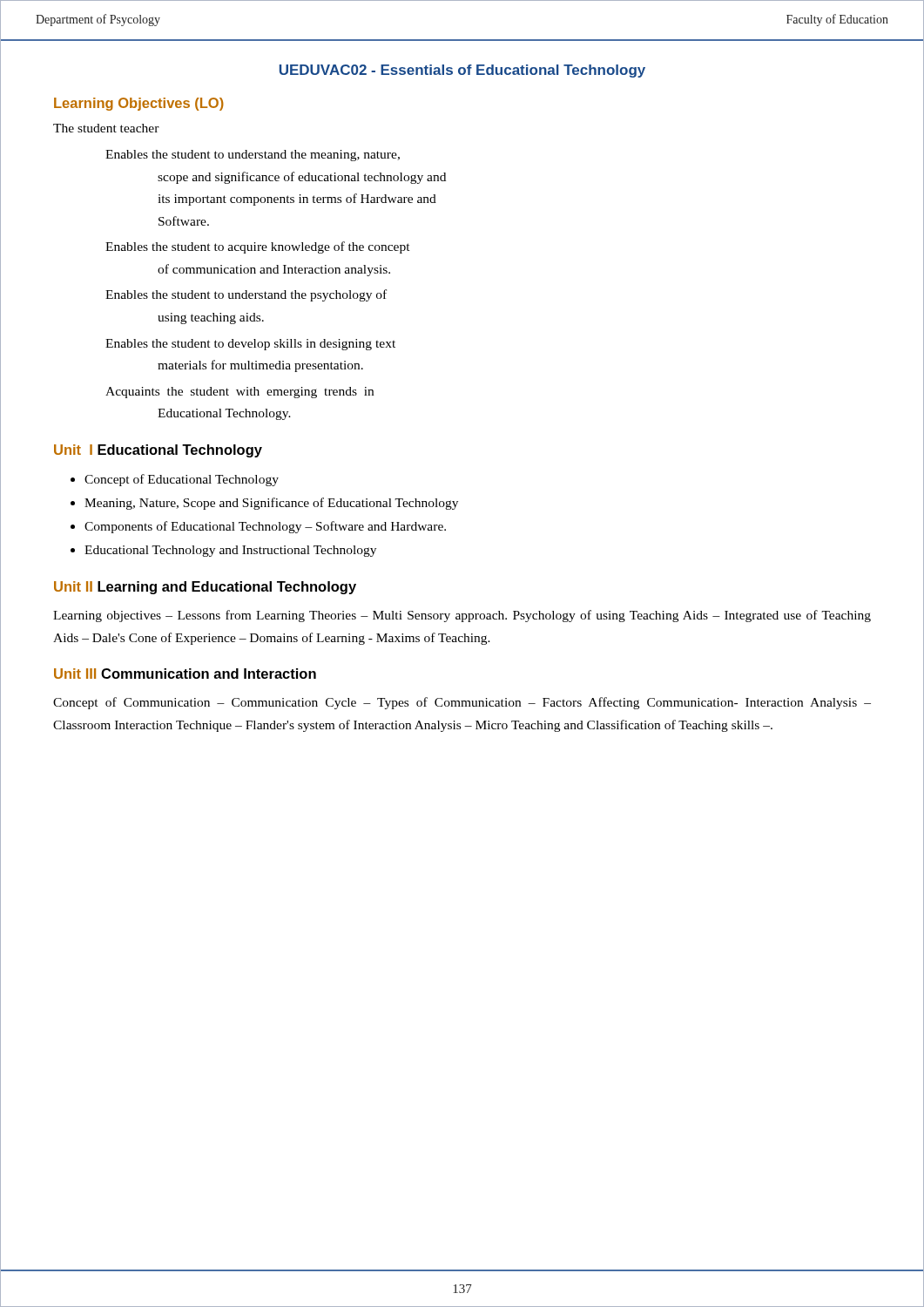Select the block starting "Components of Educational Technology – Software and Hardware."
The height and width of the screenshot is (1307, 924).
[266, 526]
